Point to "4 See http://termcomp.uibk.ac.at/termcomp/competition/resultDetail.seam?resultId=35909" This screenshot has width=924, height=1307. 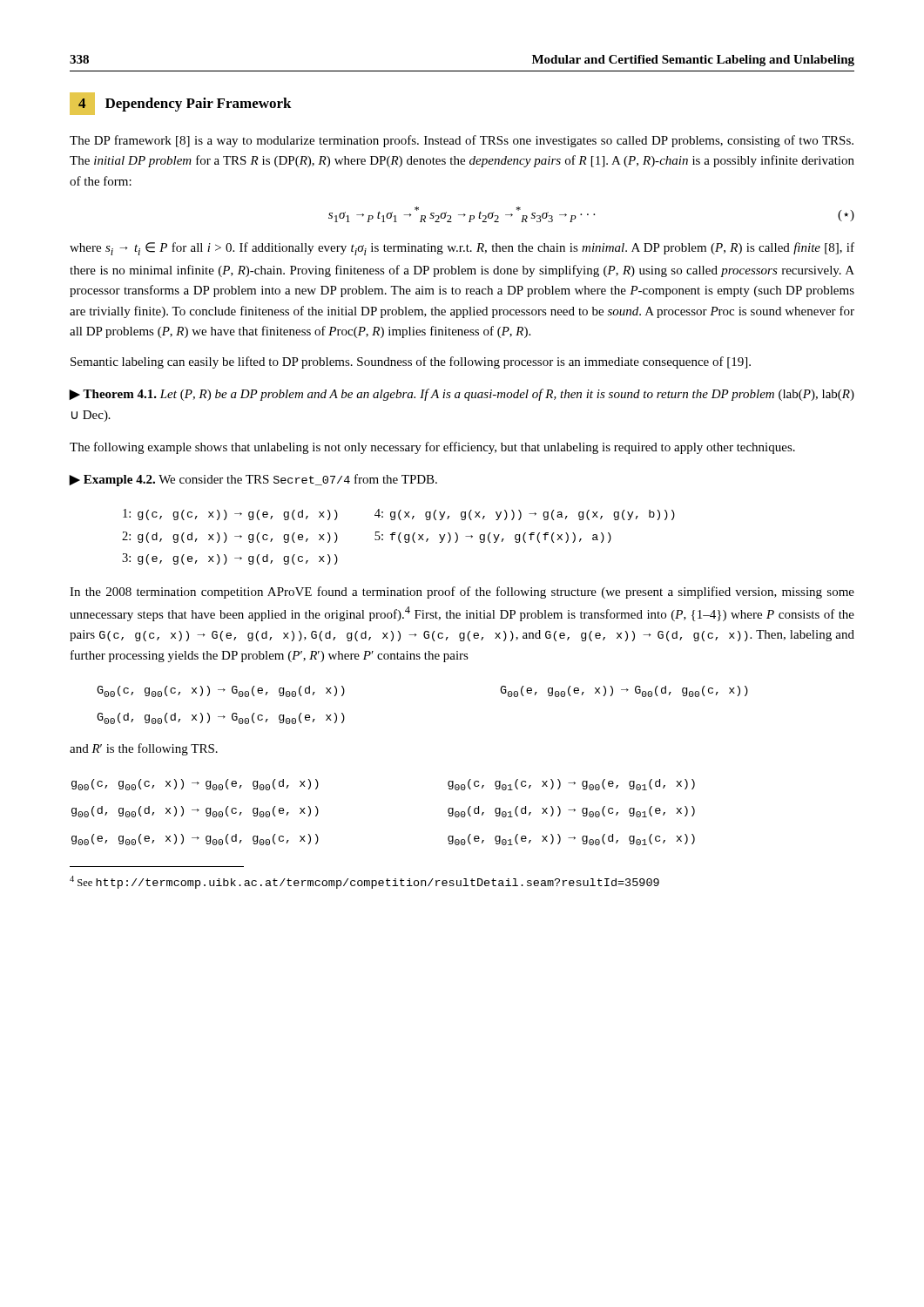365,882
